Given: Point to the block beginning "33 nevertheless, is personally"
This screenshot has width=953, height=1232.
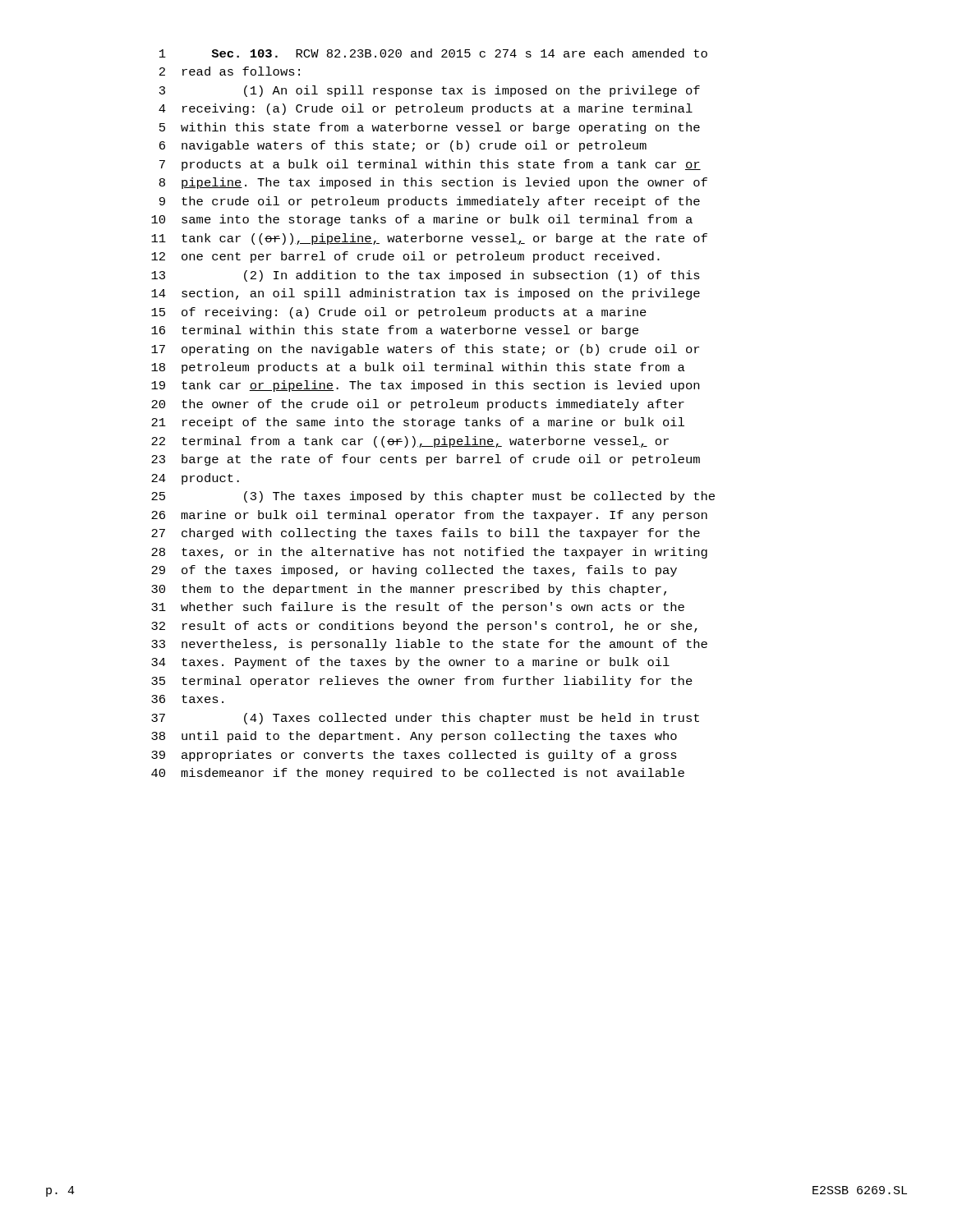Looking at the screenshot, I should tap(497, 645).
